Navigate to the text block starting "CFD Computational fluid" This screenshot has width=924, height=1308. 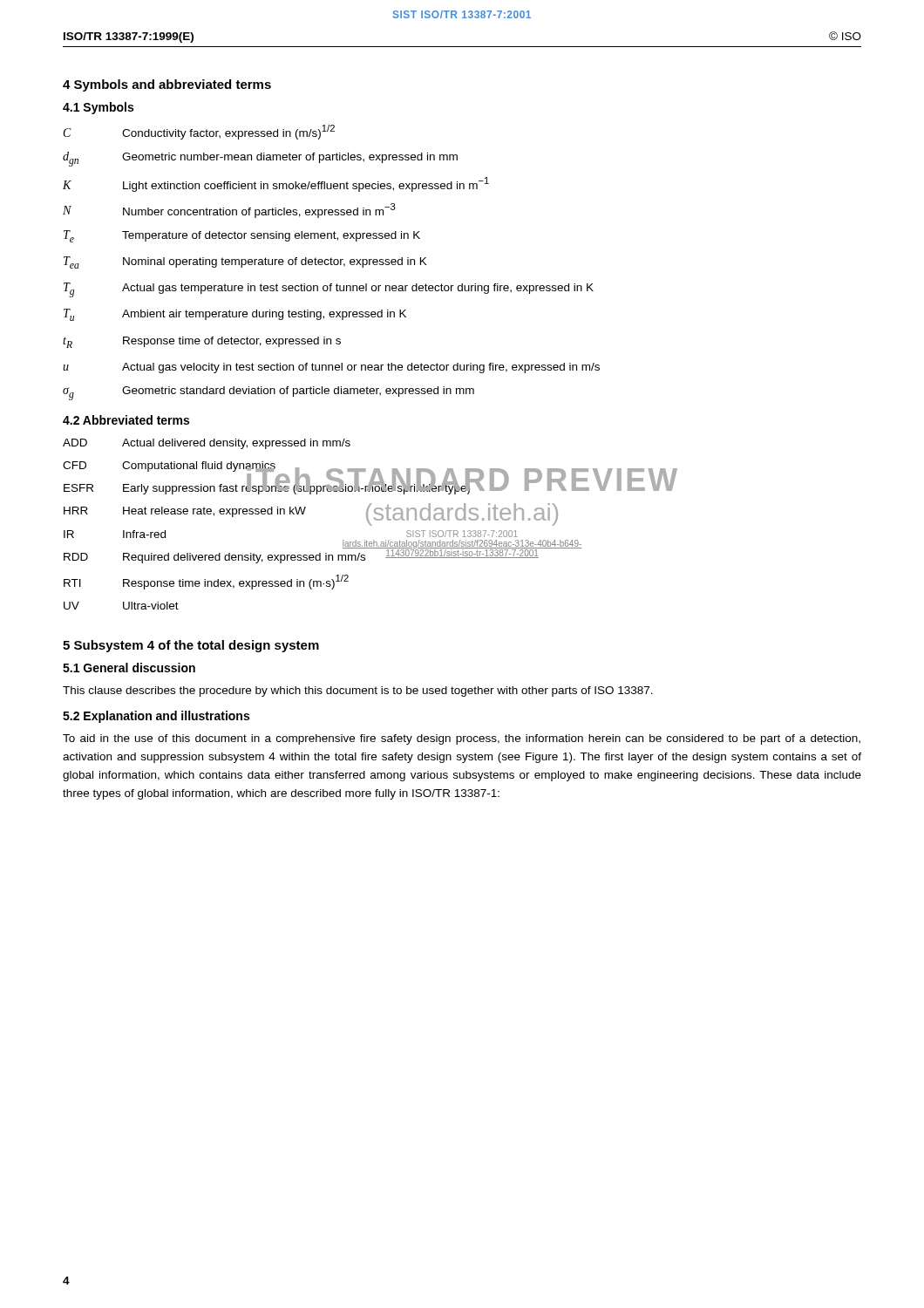tap(462, 466)
